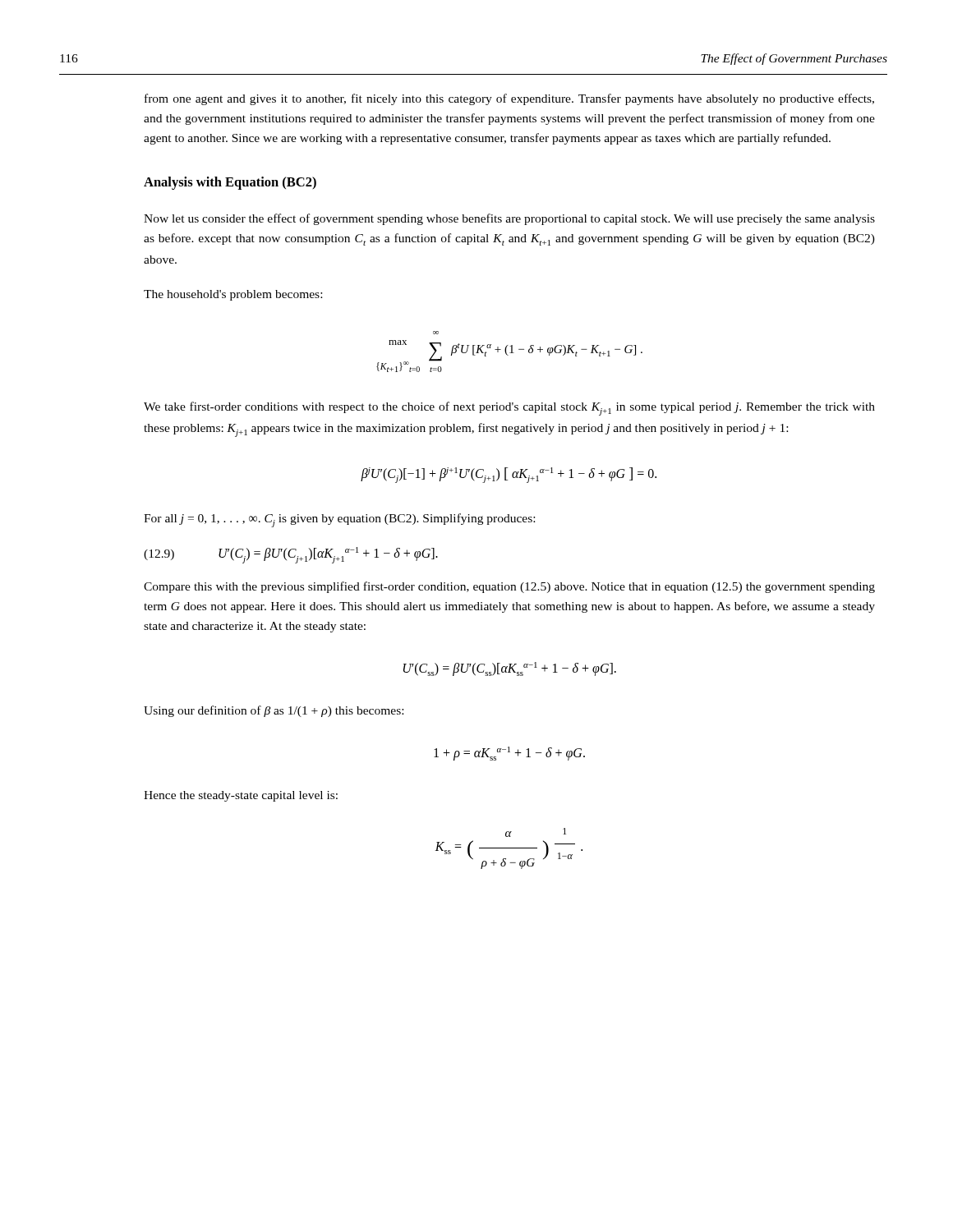The image size is (953, 1232).
Task: Click on the element starting "(12.9) U′(Cj) = βU′(Cj+1)[αKj+1α−1"
Action: [291, 555]
